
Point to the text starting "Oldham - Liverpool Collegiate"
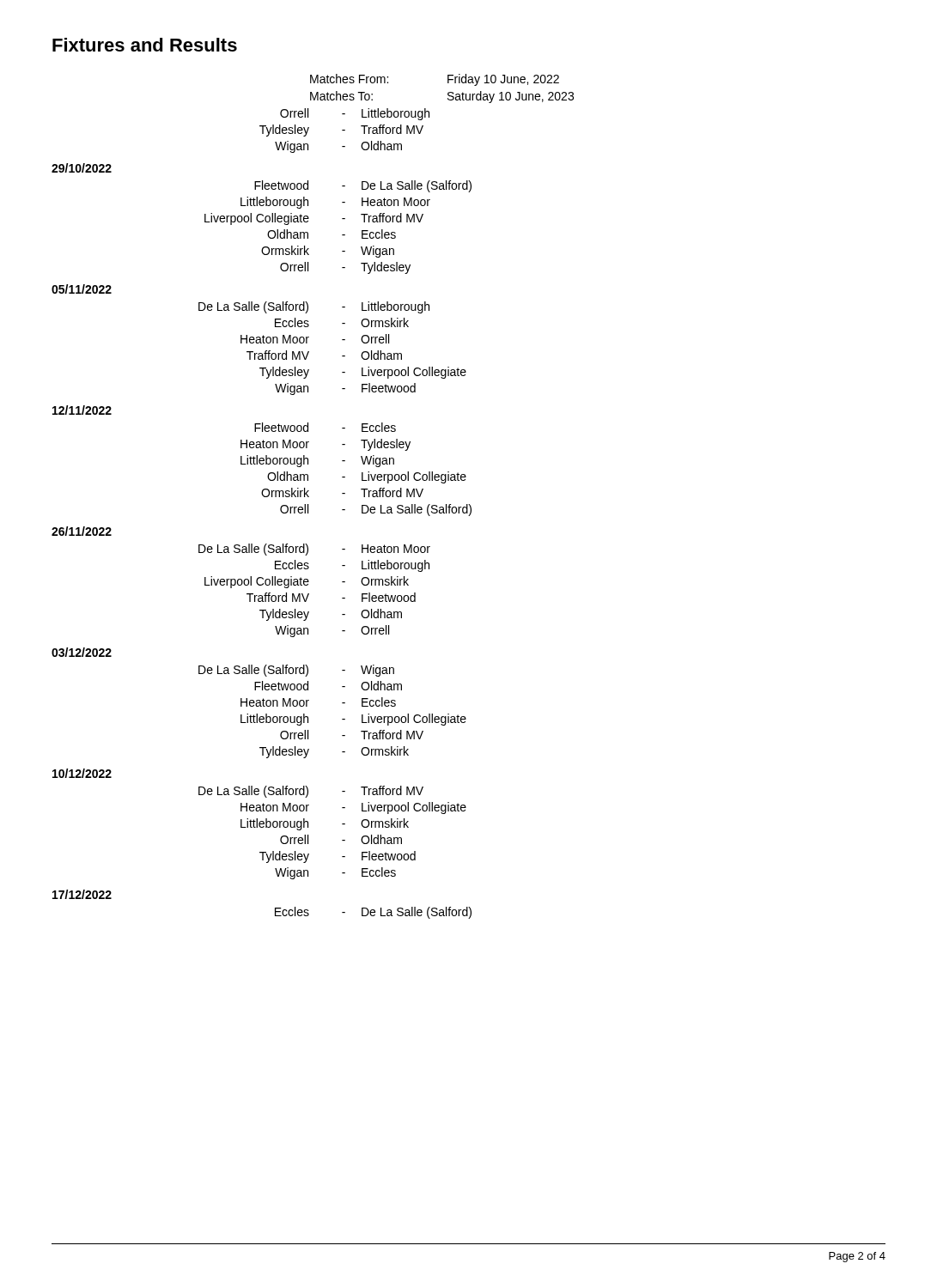click(335, 477)
